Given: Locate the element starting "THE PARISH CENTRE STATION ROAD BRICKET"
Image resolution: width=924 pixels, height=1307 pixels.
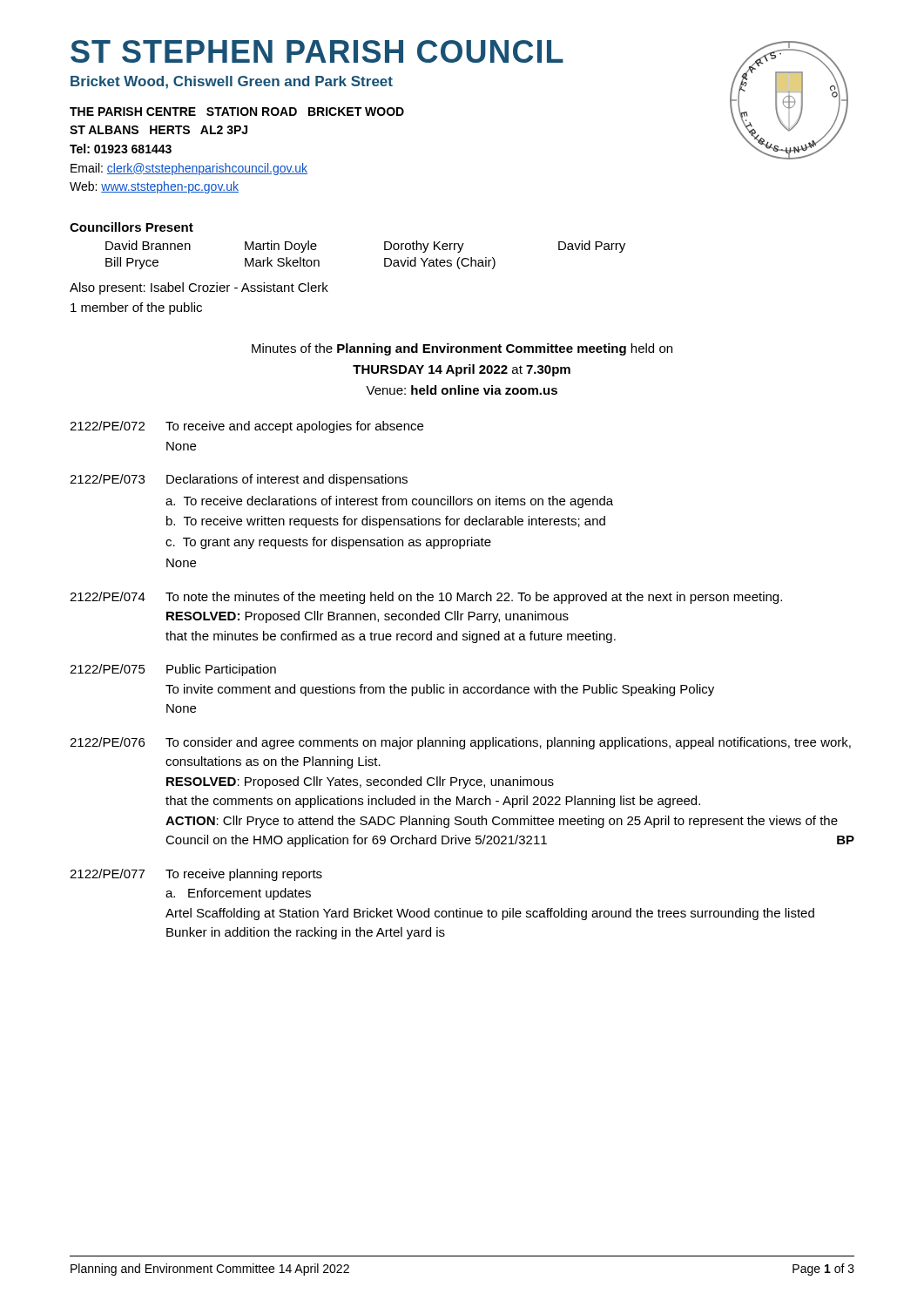Looking at the screenshot, I should coord(237,112).
